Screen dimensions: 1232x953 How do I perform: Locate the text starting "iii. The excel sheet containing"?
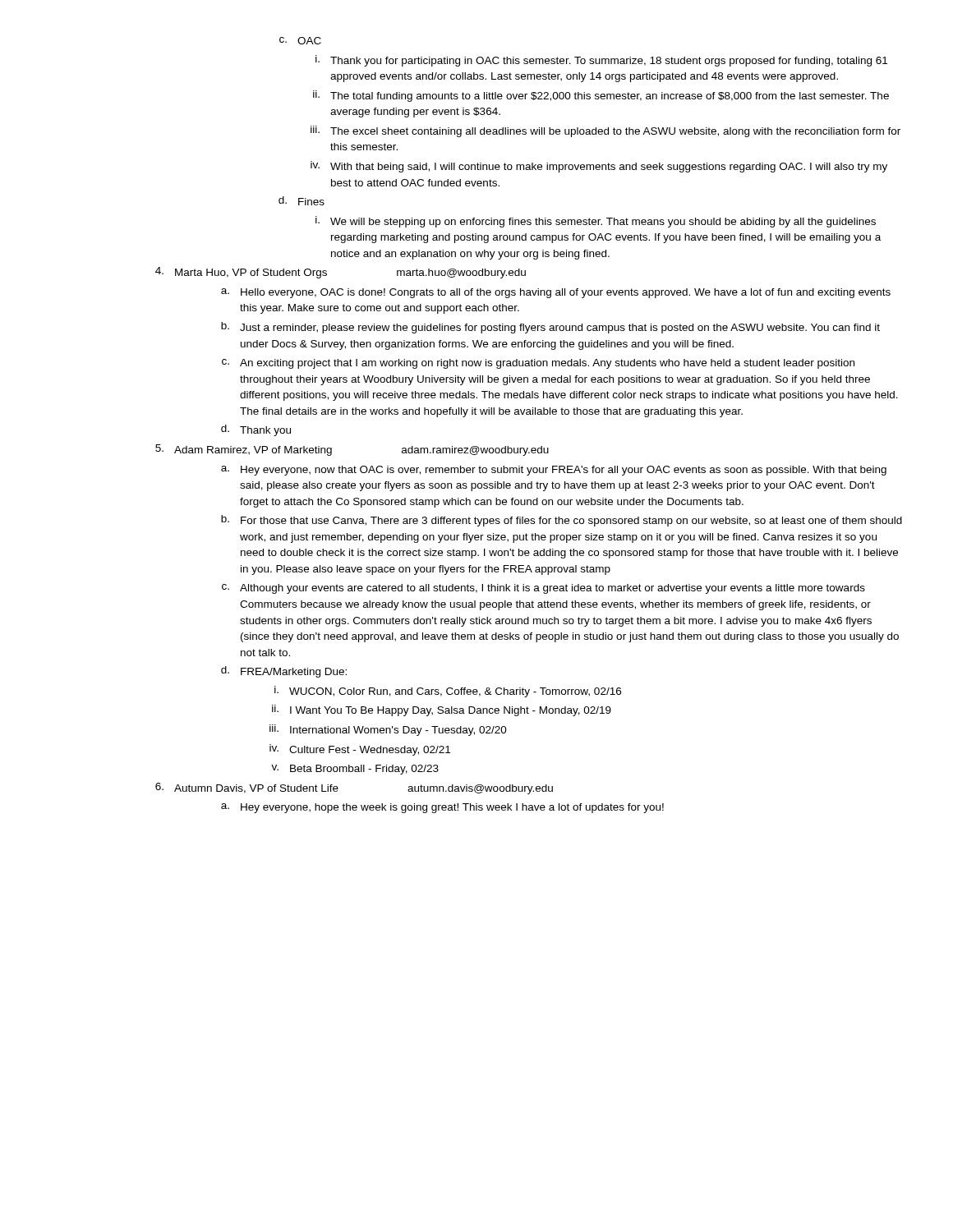click(x=596, y=139)
